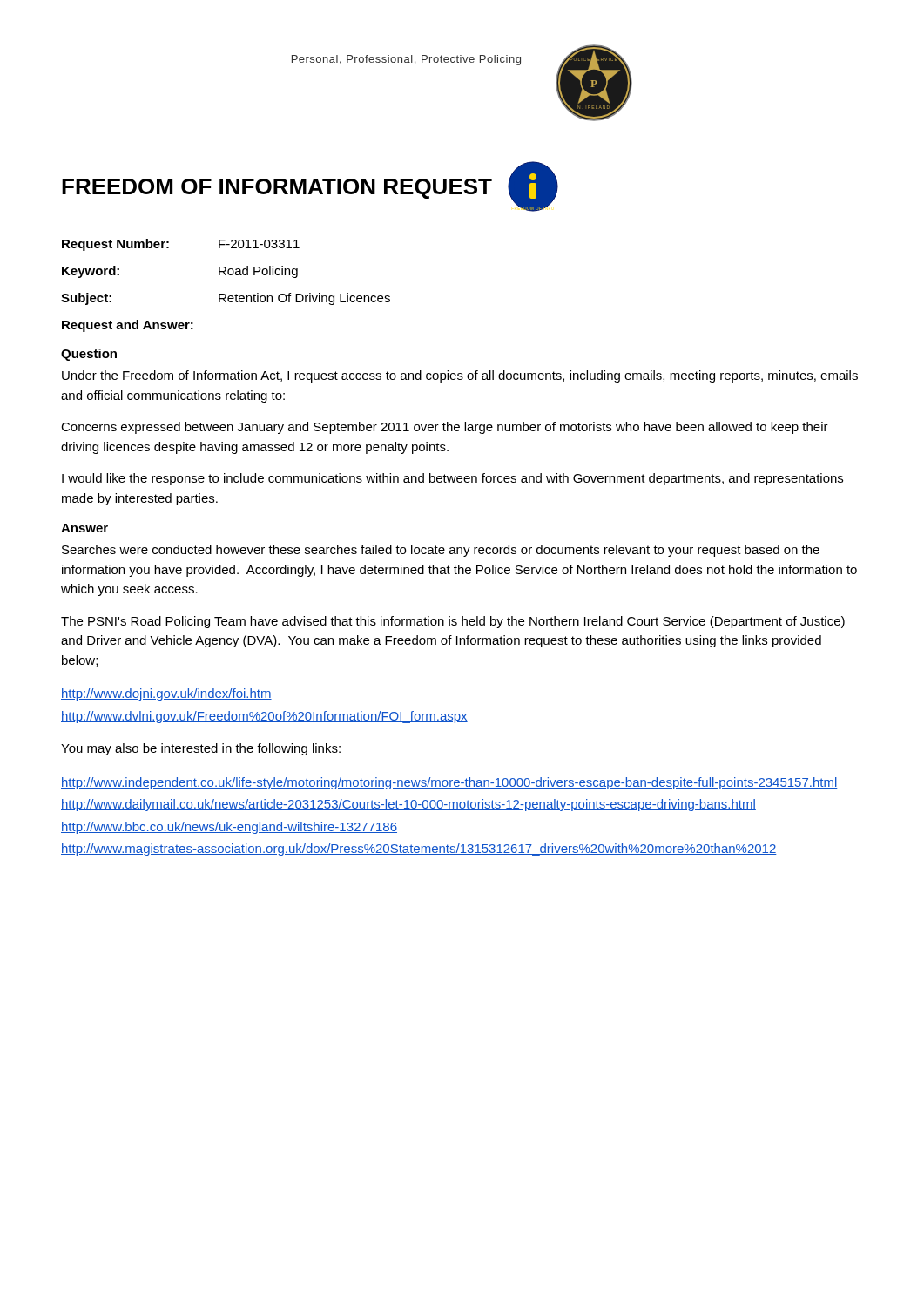Image resolution: width=924 pixels, height=1307 pixels.
Task: Where does it say "Keyword: Road Policing"?
Action: pos(101,271)
